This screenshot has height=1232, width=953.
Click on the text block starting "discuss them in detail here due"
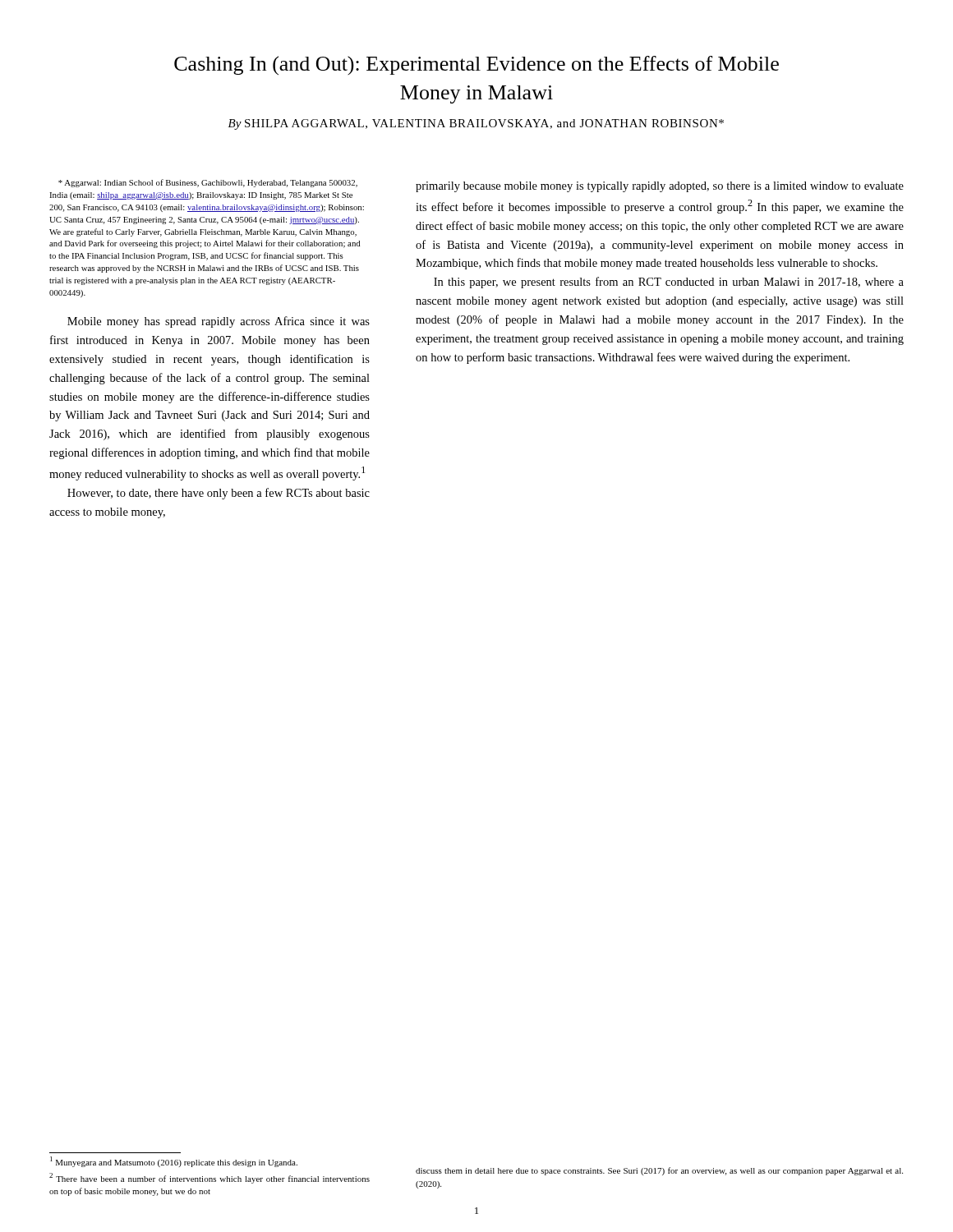pos(660,1177)
